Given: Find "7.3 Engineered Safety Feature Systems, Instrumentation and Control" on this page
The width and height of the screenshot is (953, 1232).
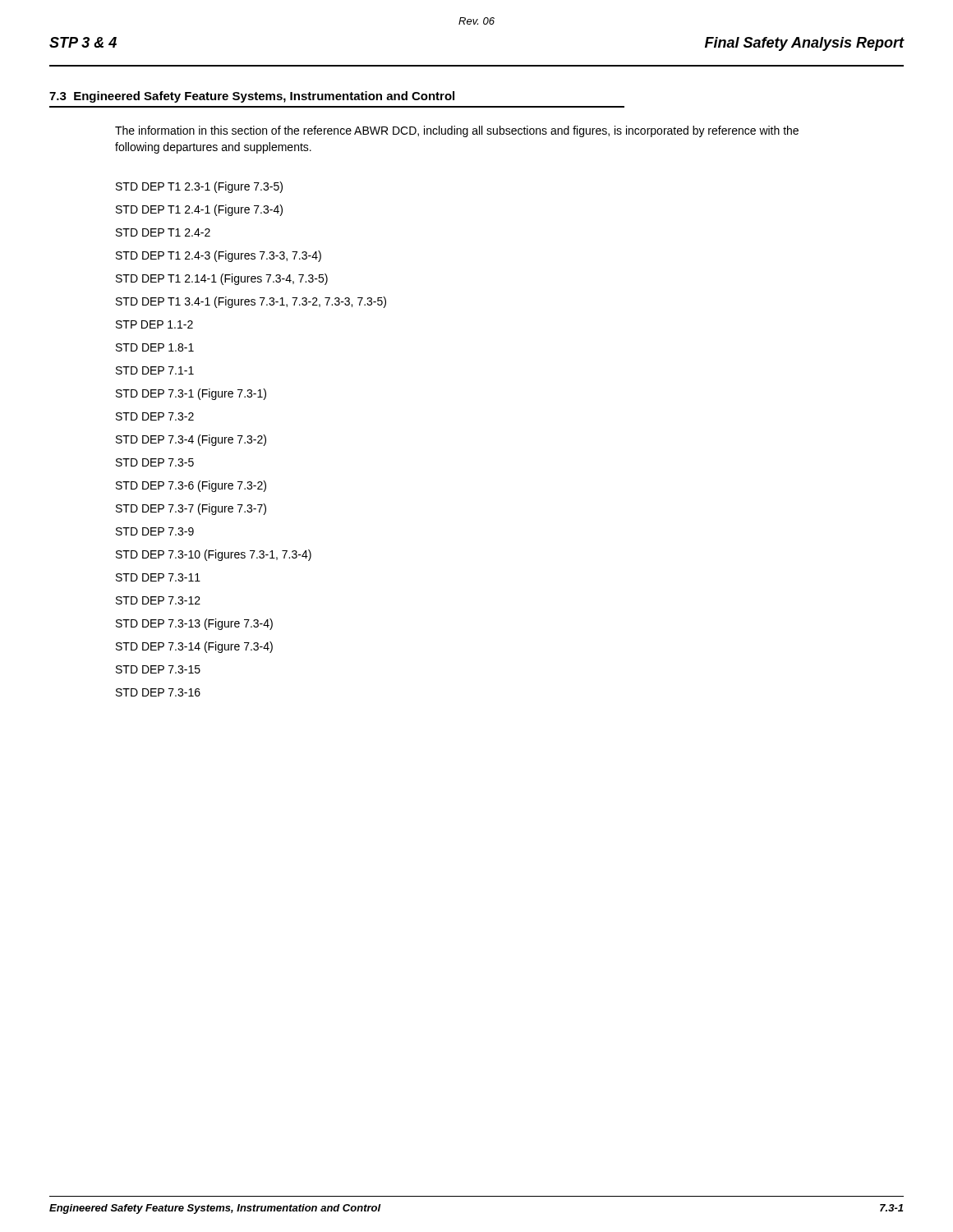Looking at the screenshot, I should point(252,96).
